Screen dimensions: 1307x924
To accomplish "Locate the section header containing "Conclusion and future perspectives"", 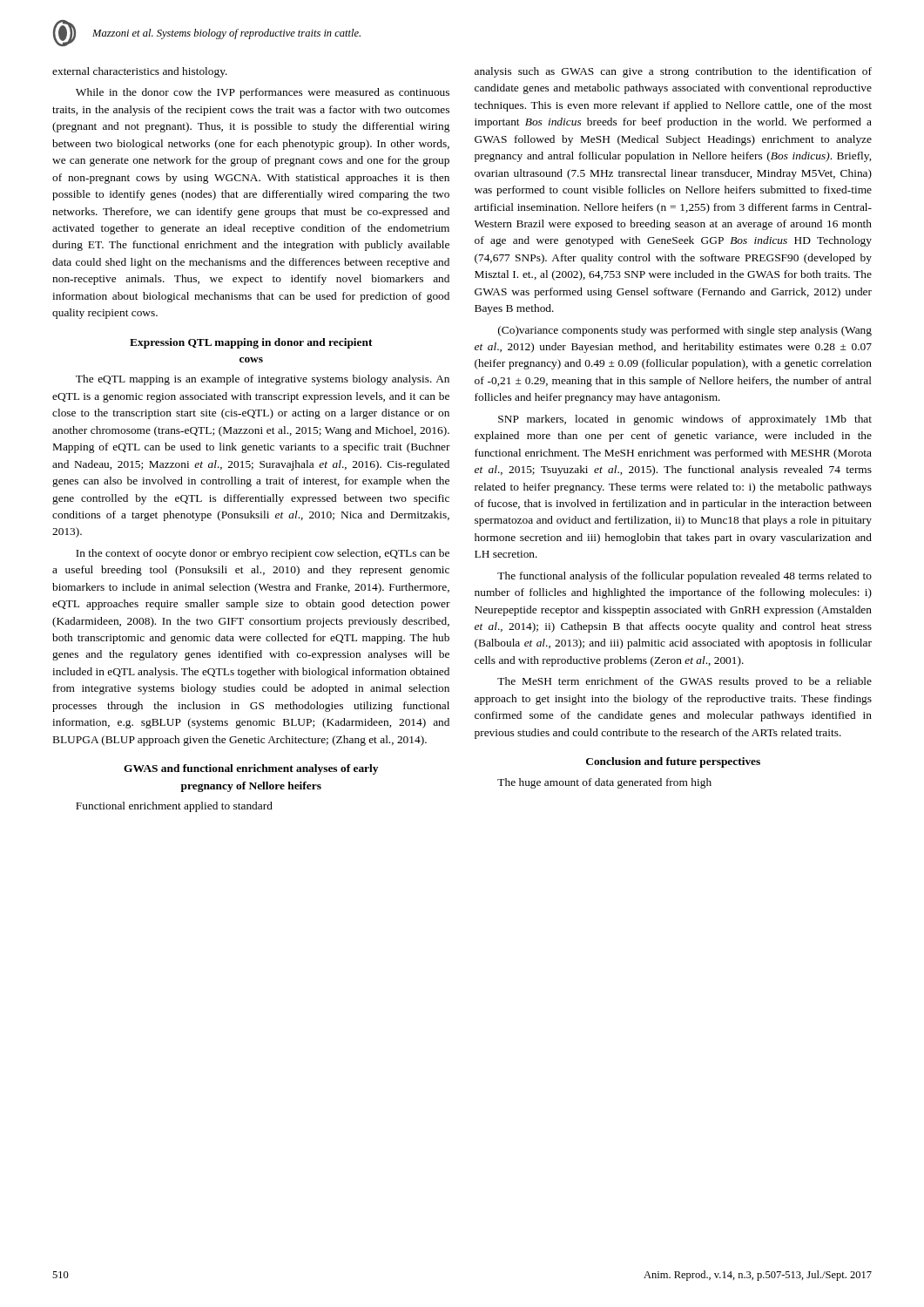I will [673, 761].
